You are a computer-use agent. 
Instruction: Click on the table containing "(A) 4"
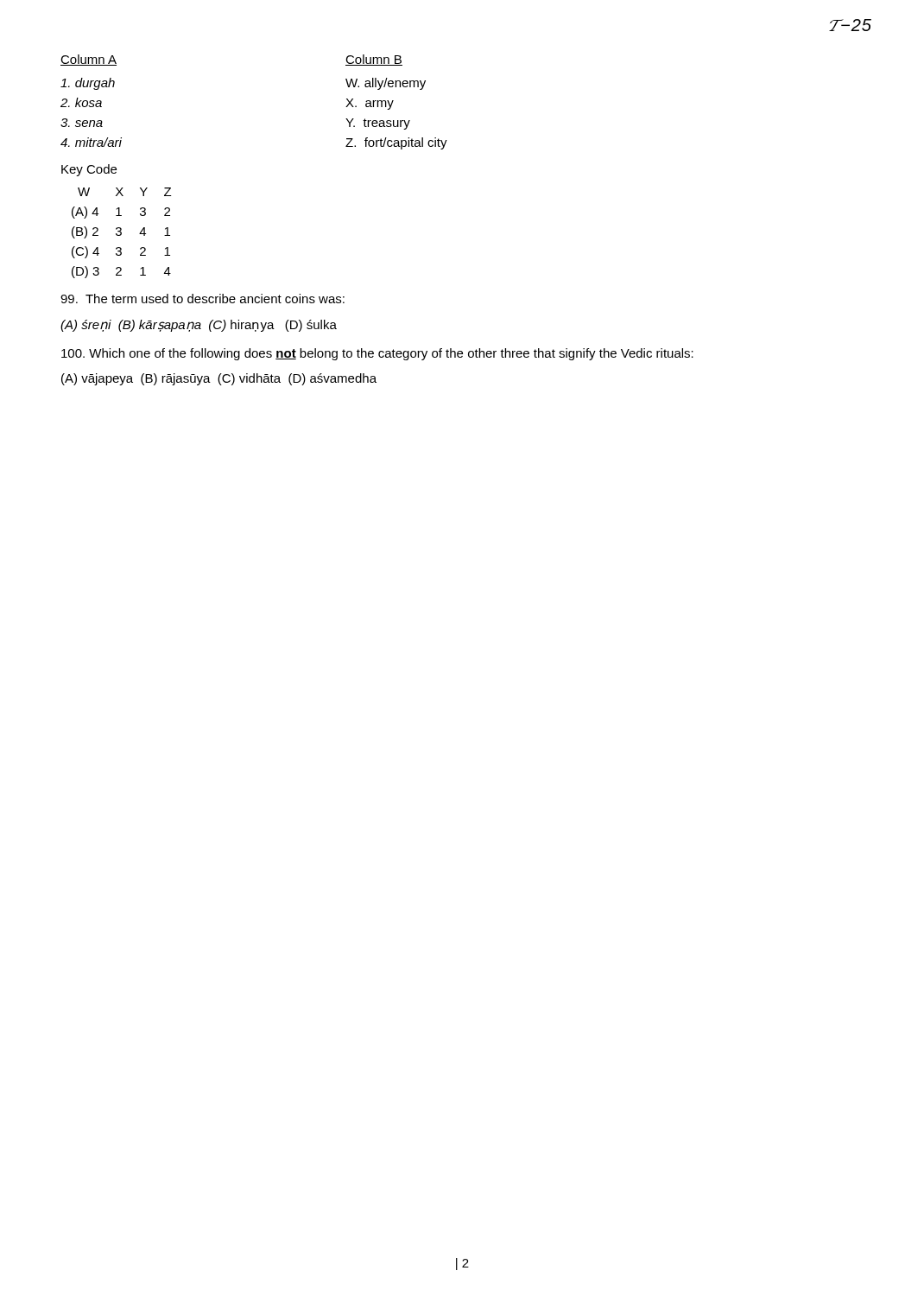click(x=449, y=221)
